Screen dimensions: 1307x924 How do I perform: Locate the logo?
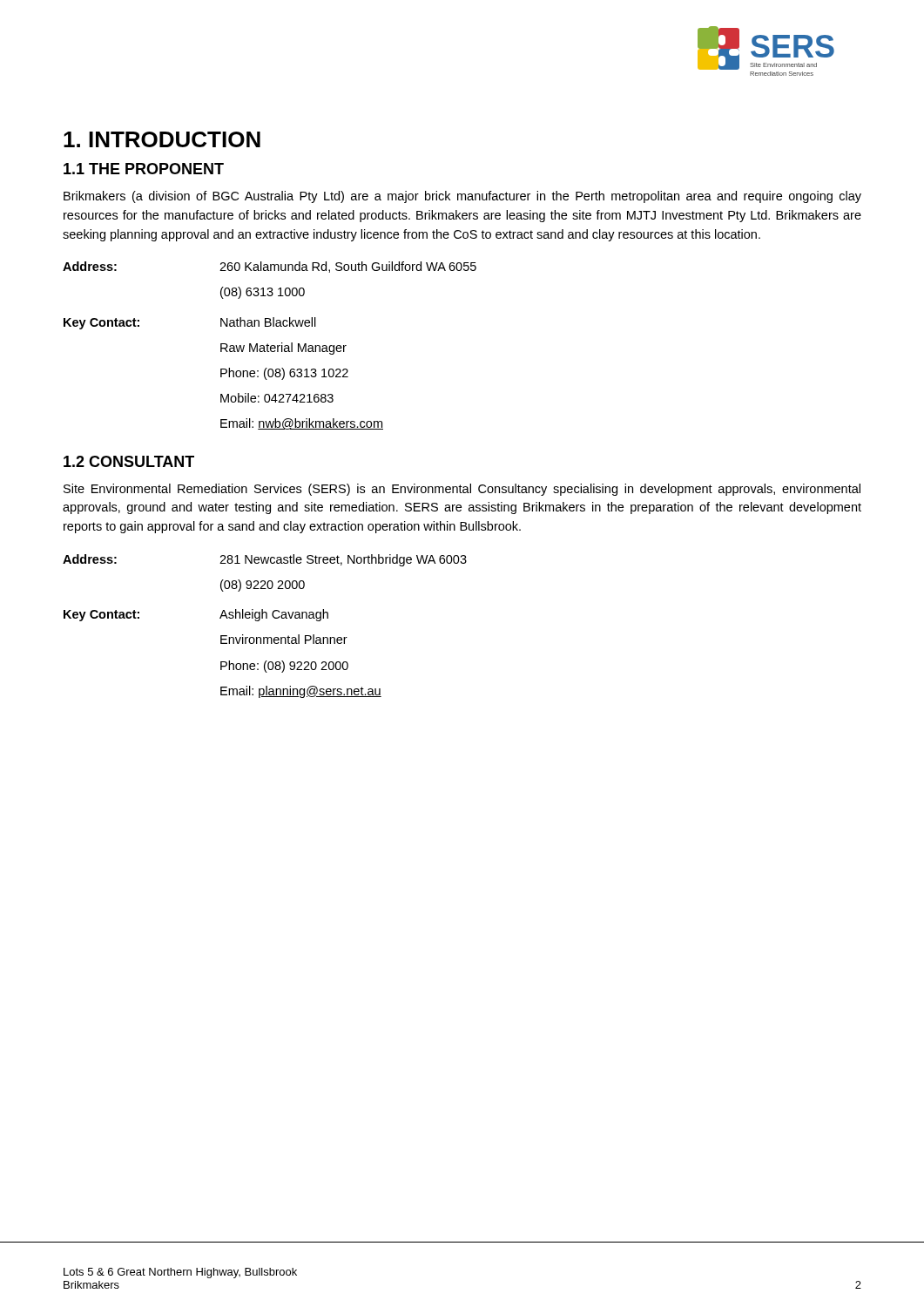tap(779, 54)
